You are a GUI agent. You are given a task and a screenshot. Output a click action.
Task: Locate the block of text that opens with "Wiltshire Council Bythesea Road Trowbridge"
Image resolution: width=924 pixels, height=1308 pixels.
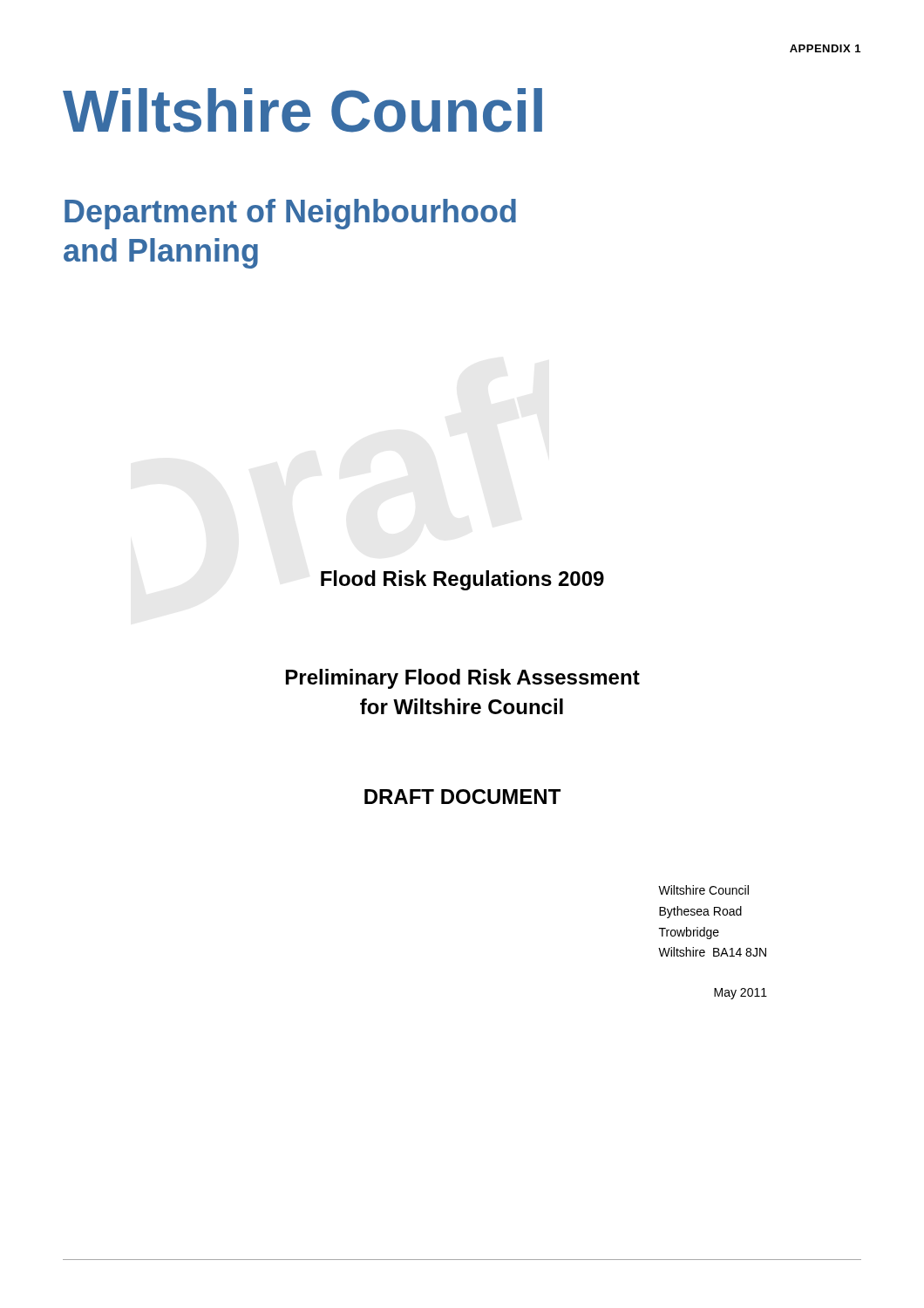click(713, 921)
